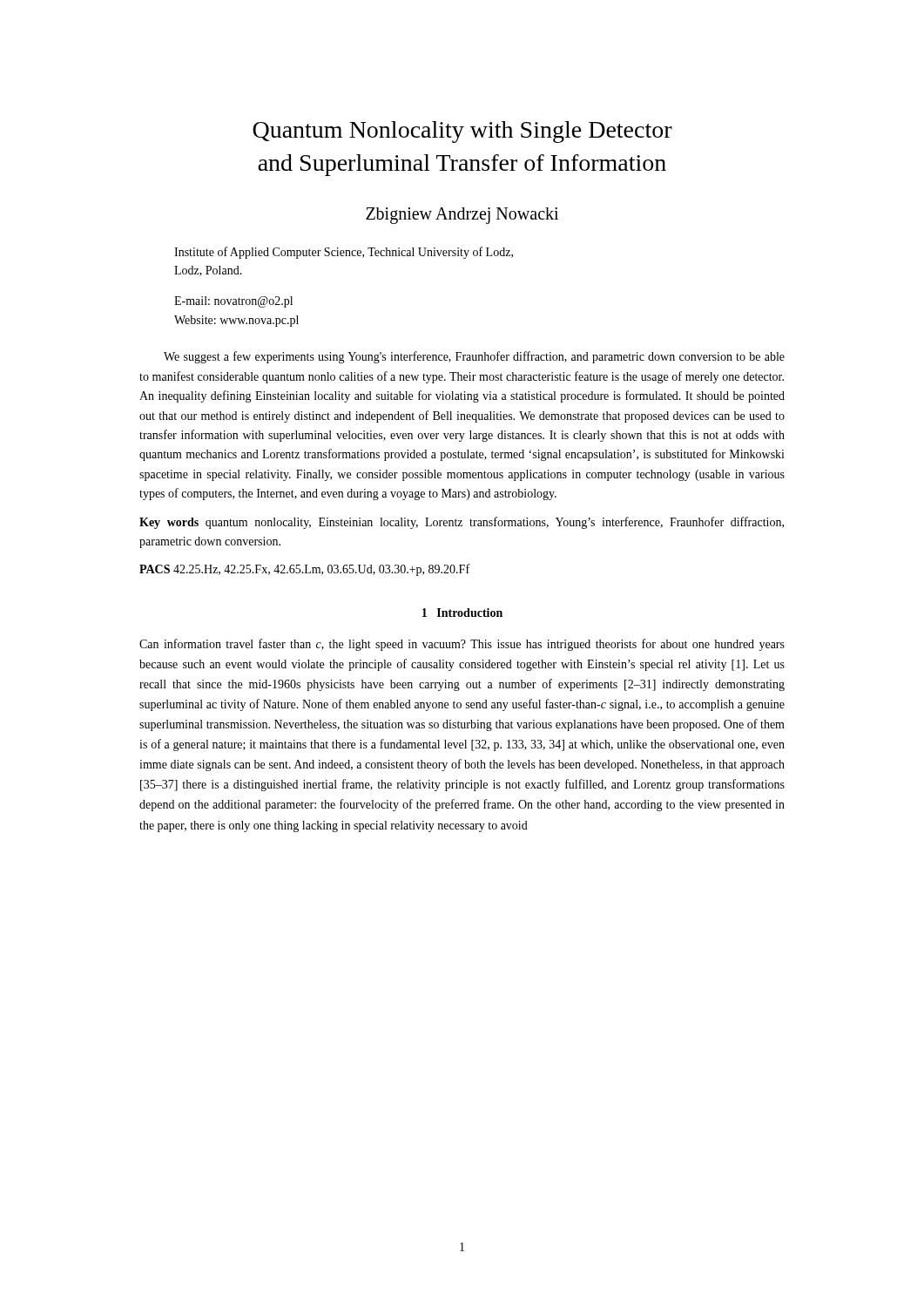Navigate to the passage starting "Institute of Applied Computer Science, Technical University"
The image size is (924, 1307).
[x=344, y=261]
